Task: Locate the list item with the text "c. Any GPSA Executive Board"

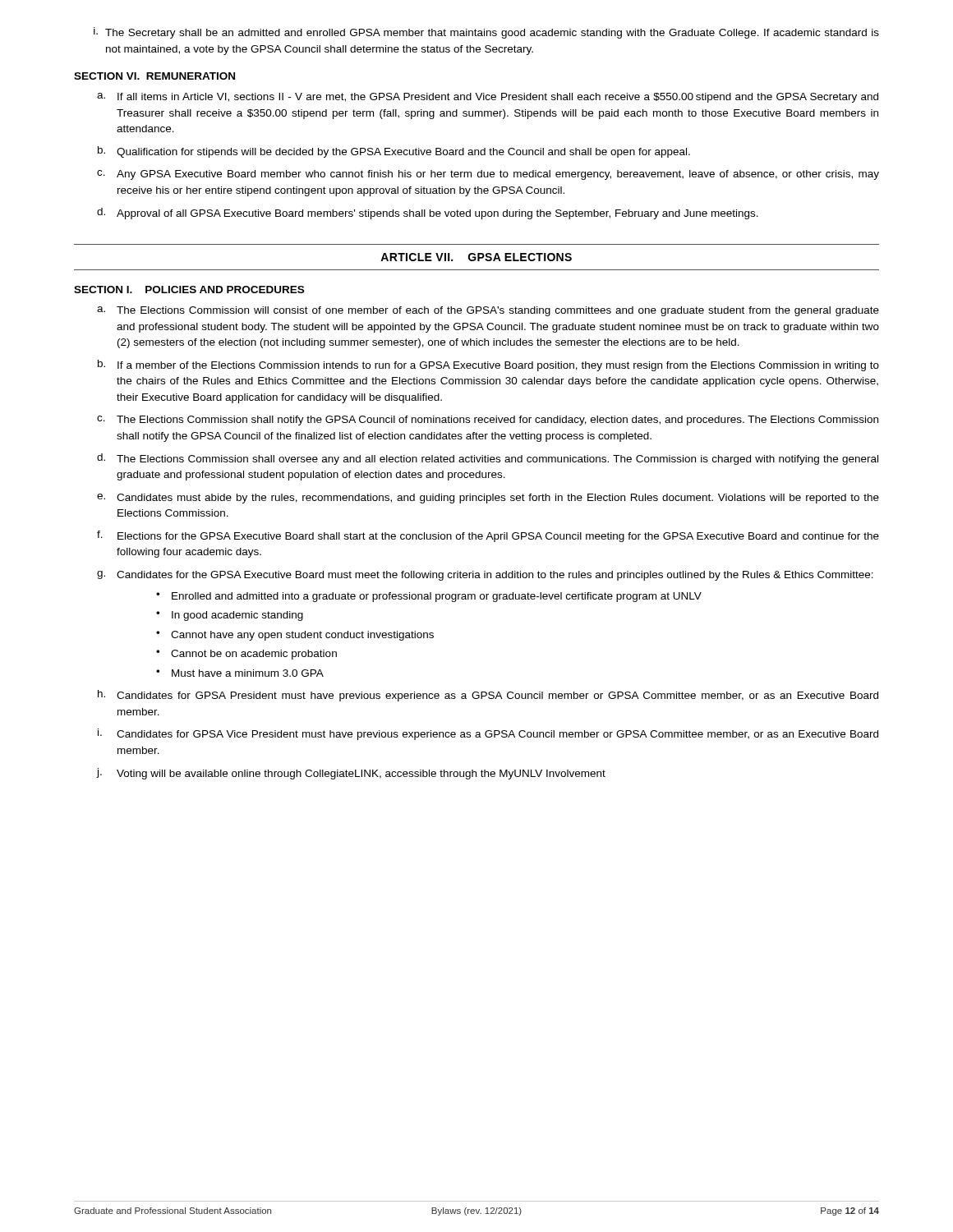Action: tap(488, 182)
